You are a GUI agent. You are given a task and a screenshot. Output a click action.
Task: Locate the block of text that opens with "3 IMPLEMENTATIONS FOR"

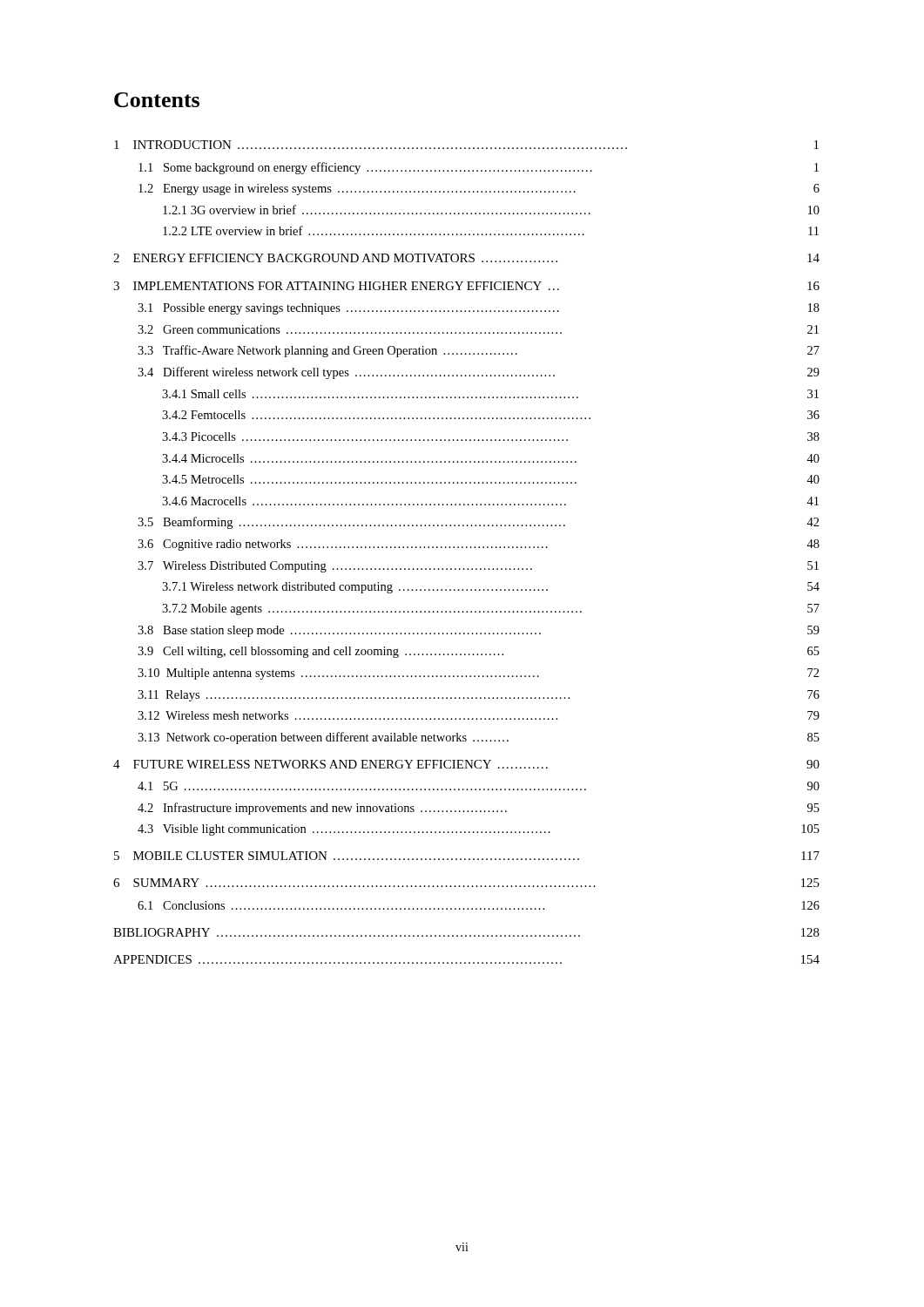pyautogui.click(x=466, y=286)
